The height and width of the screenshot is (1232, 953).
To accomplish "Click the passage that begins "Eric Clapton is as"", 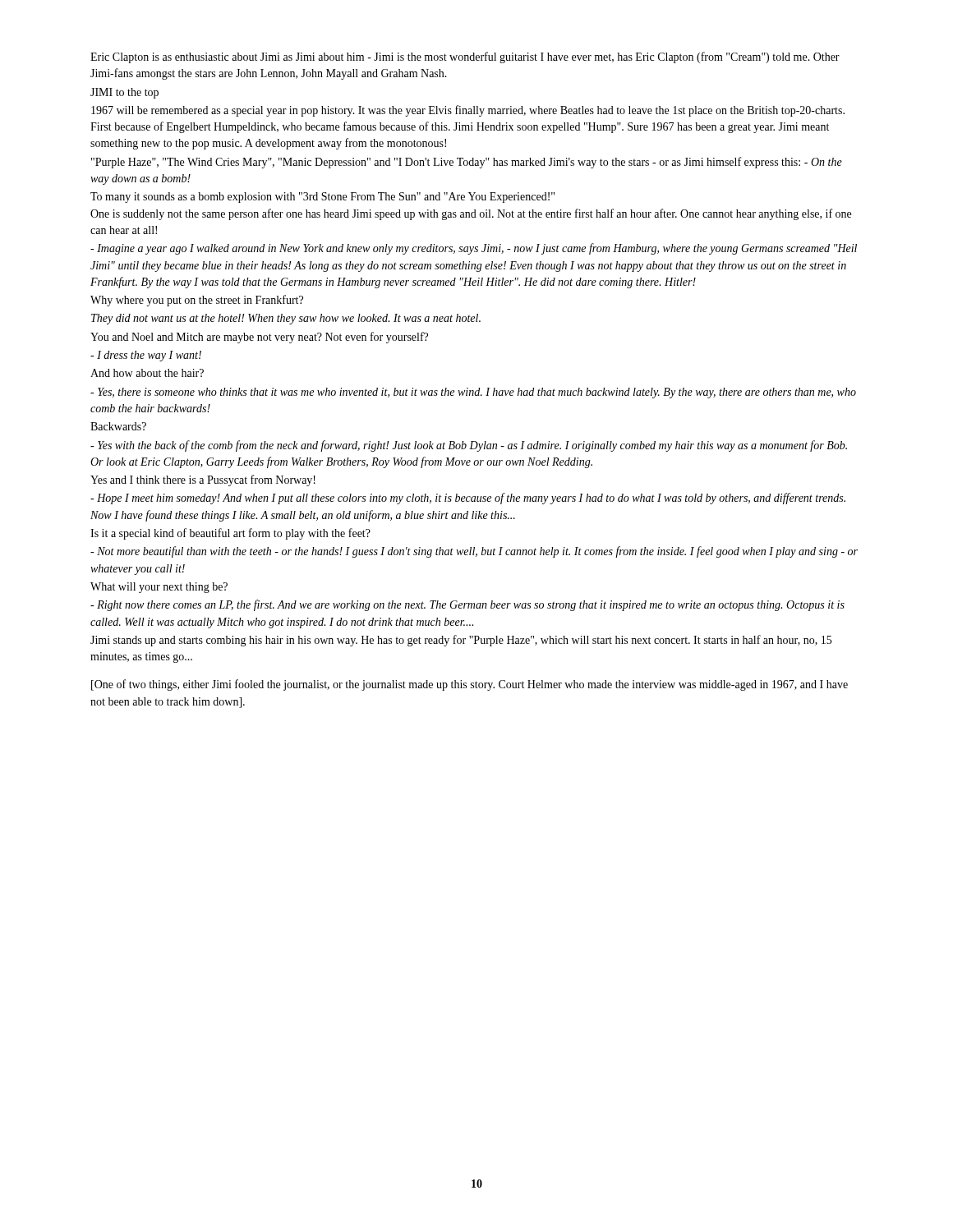I will click(x=476, y=66).
